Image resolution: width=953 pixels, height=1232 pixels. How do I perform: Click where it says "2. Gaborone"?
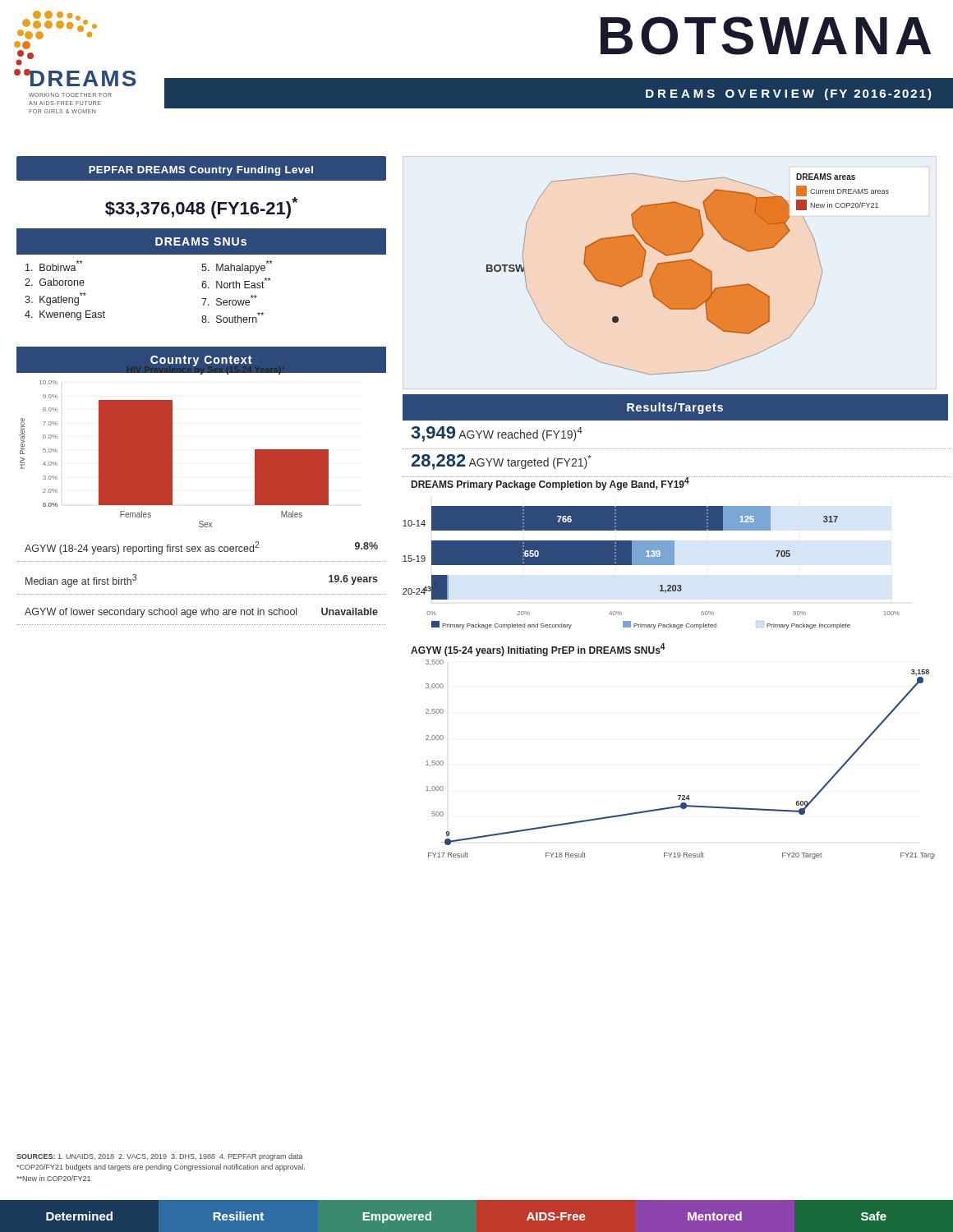tap(55, 283)
